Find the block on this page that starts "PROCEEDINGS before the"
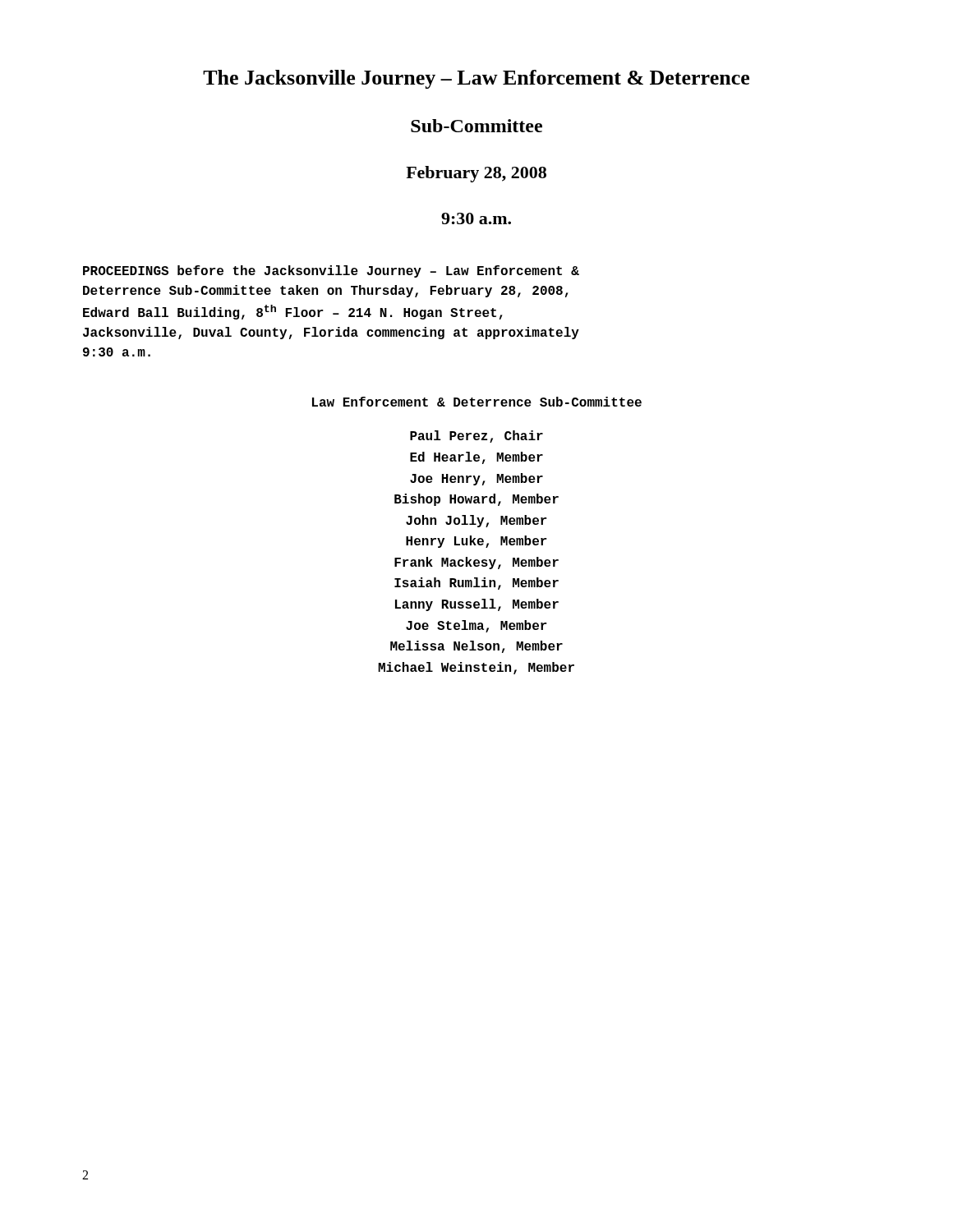The image size is (953, 1232). coord(331,313)
